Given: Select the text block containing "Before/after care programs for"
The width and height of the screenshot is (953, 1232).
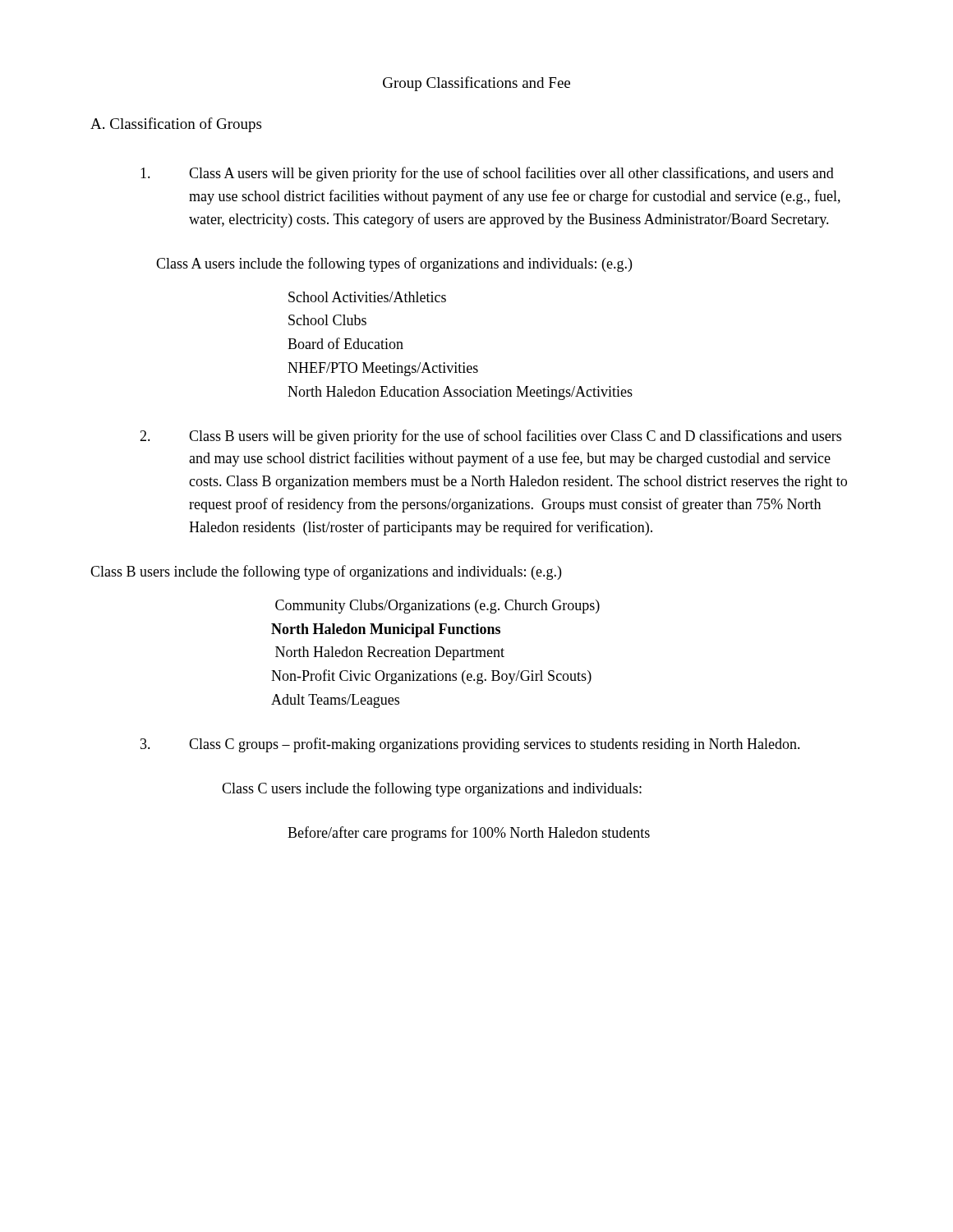Looking at the screenshot, I should tap(469, 833).
